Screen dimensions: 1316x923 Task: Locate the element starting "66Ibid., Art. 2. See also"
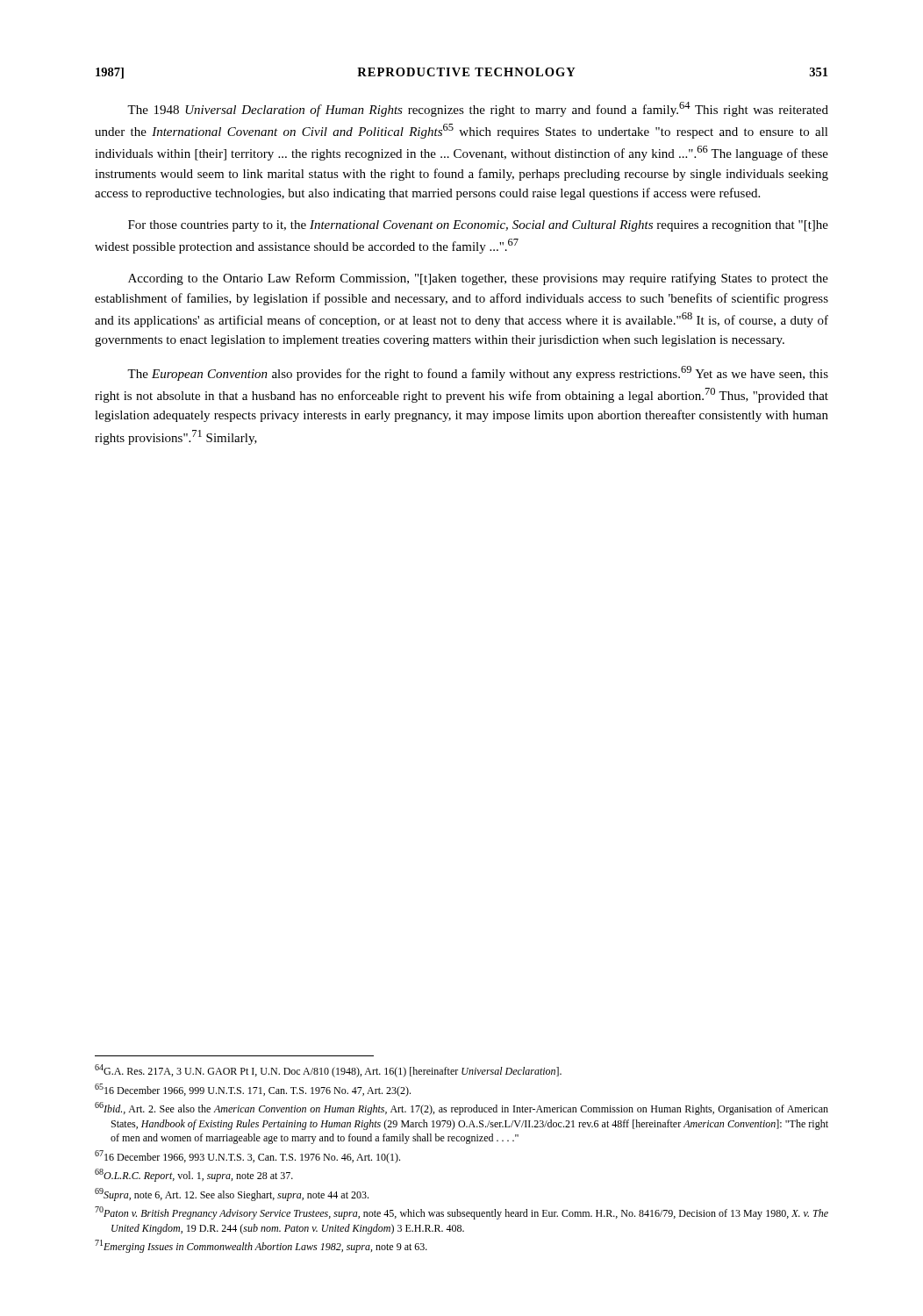pos(462,1122)
